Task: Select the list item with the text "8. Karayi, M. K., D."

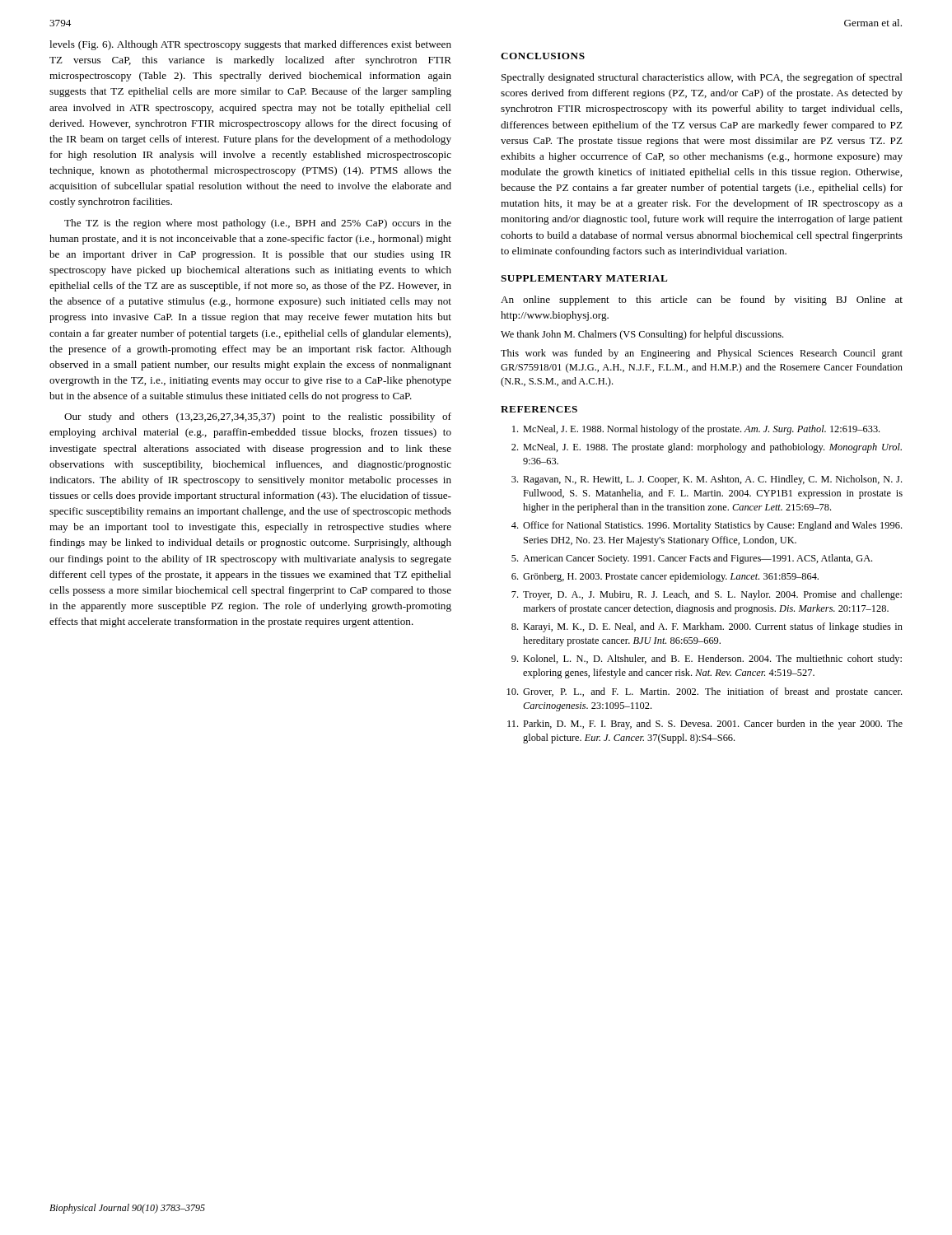Action: tap(702, 634)
